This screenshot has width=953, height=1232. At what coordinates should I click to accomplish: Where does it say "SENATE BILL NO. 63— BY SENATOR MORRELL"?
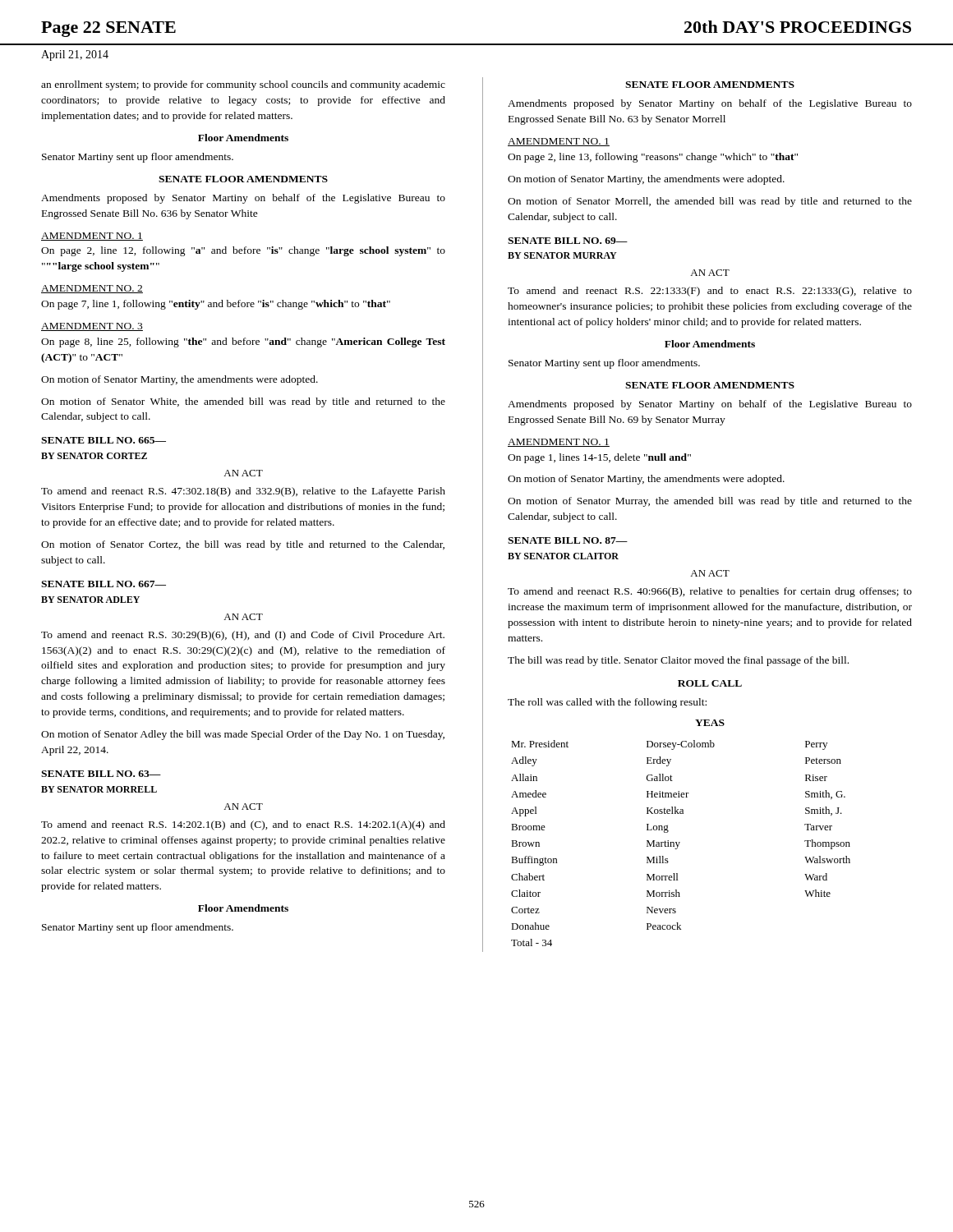[101, 781]
